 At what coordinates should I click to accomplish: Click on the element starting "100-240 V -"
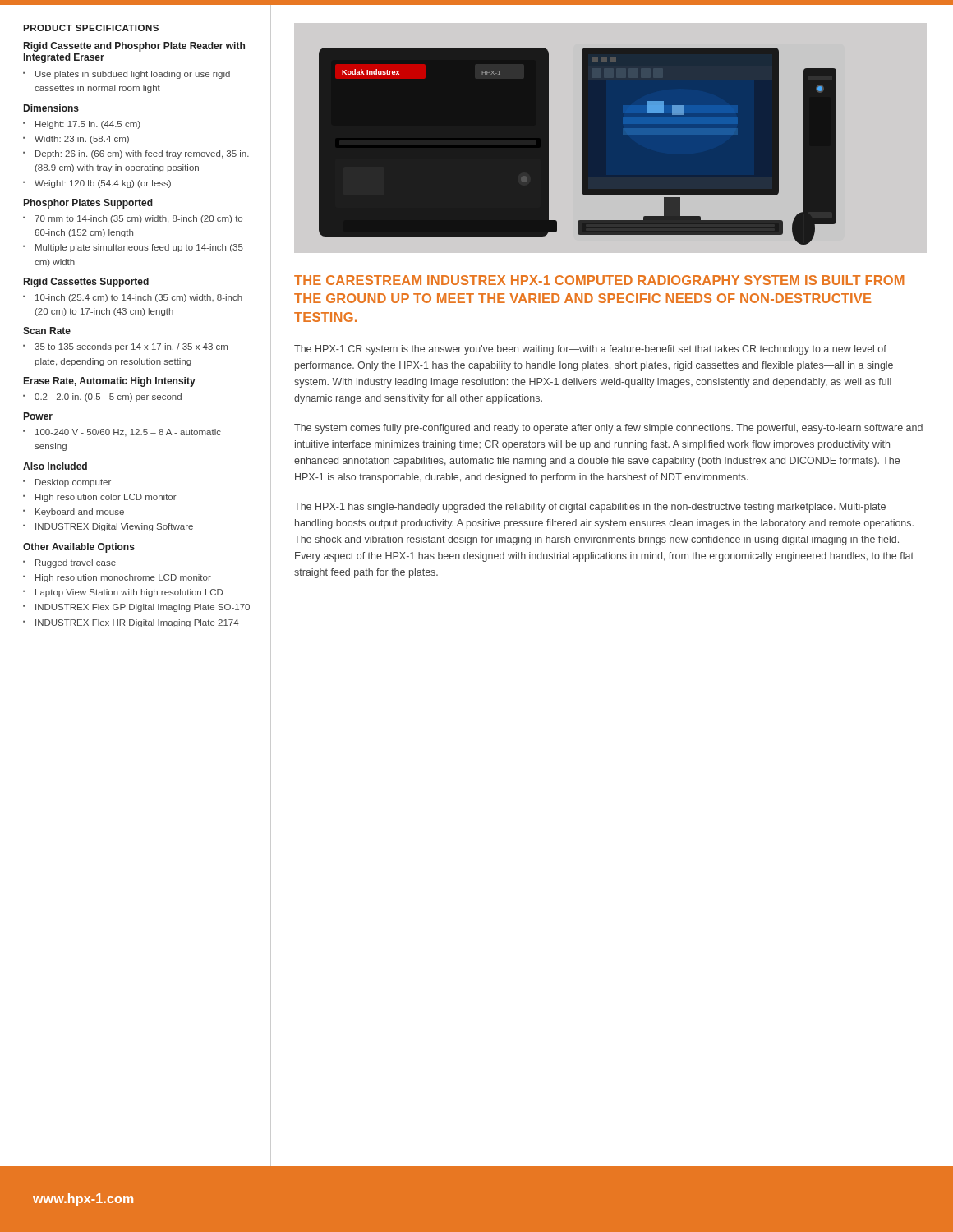(x=128, y=439)
